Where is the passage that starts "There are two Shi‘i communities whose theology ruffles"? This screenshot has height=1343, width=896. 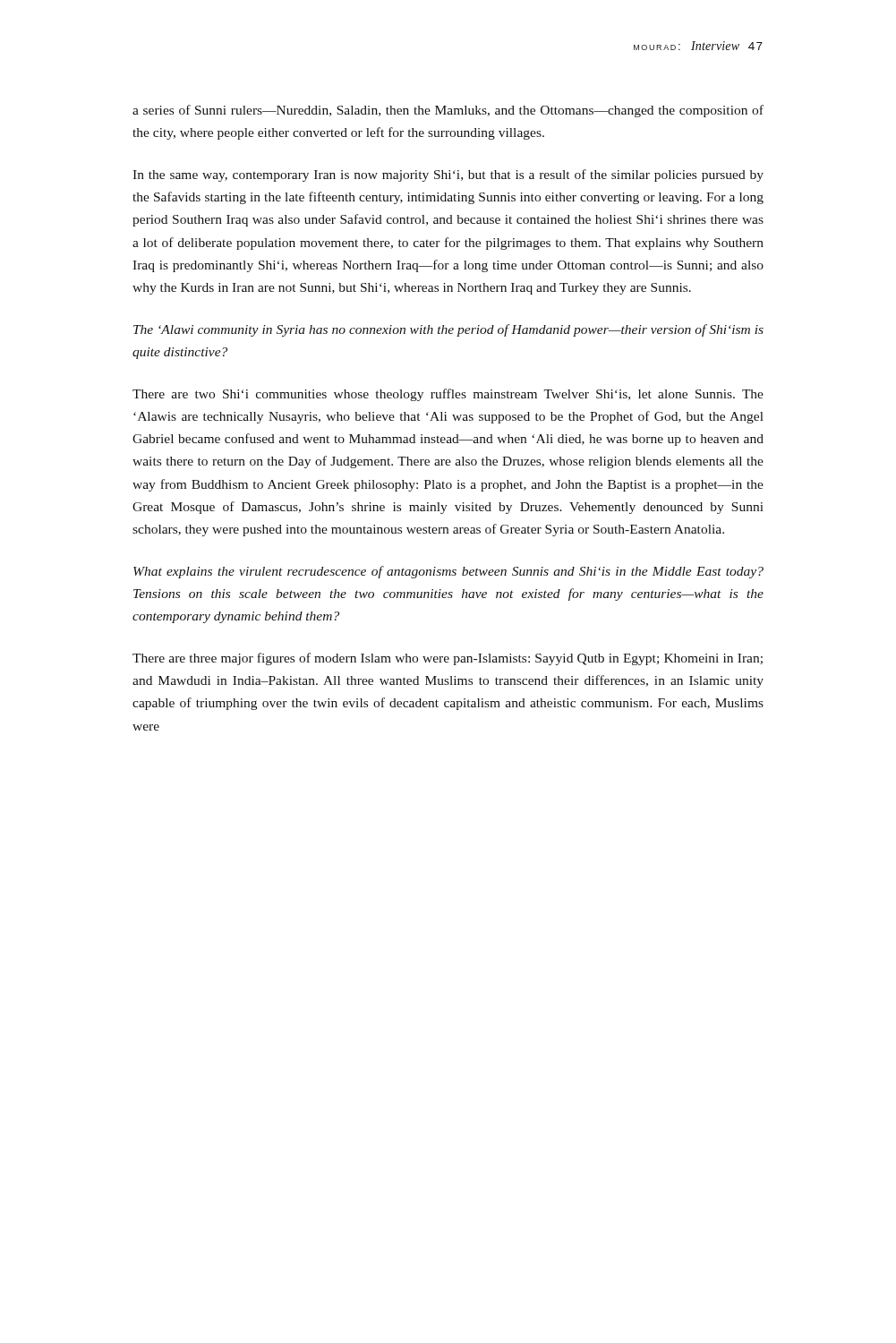tap(448, 461)
